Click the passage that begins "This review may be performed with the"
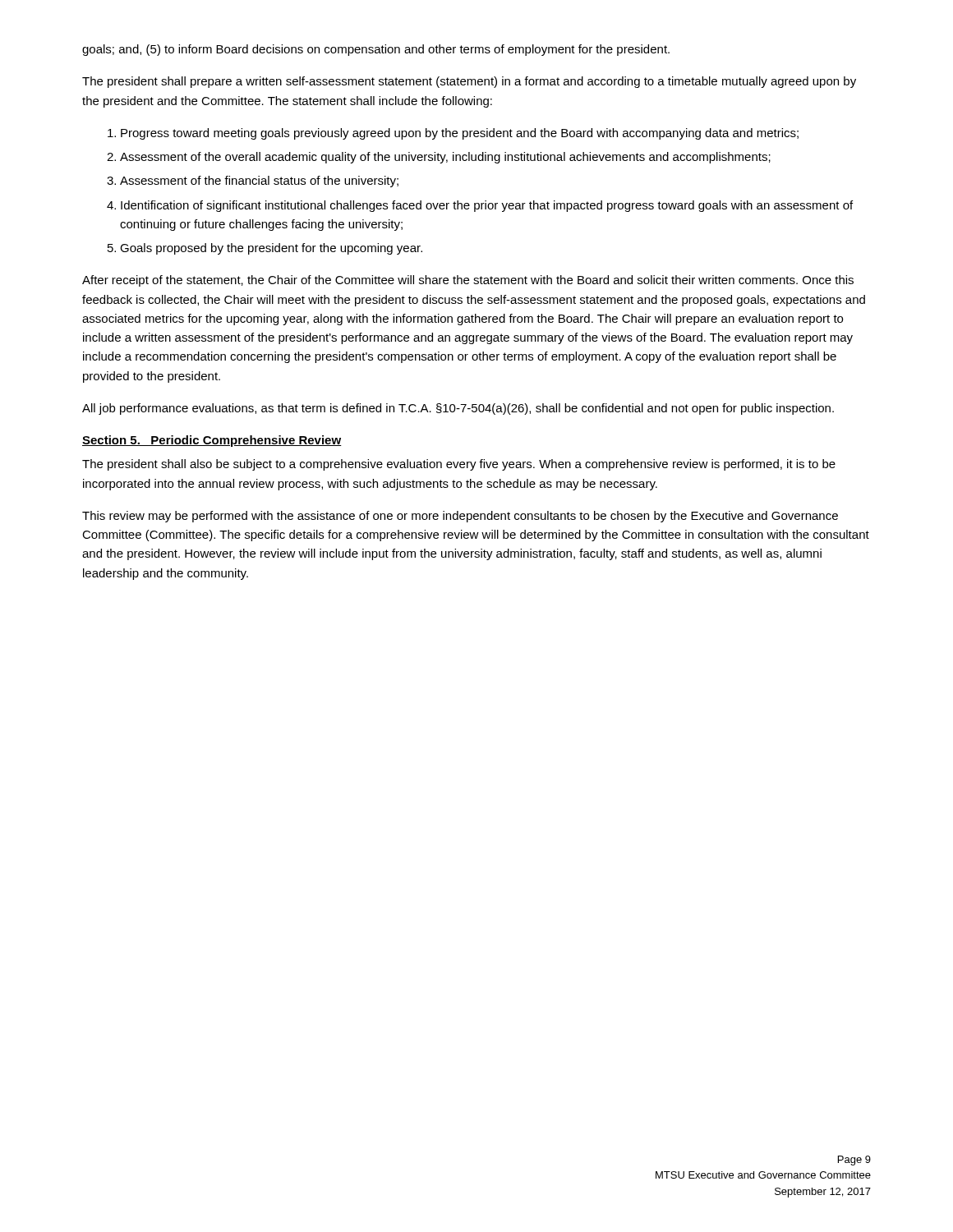 click(x=476, y=544)
